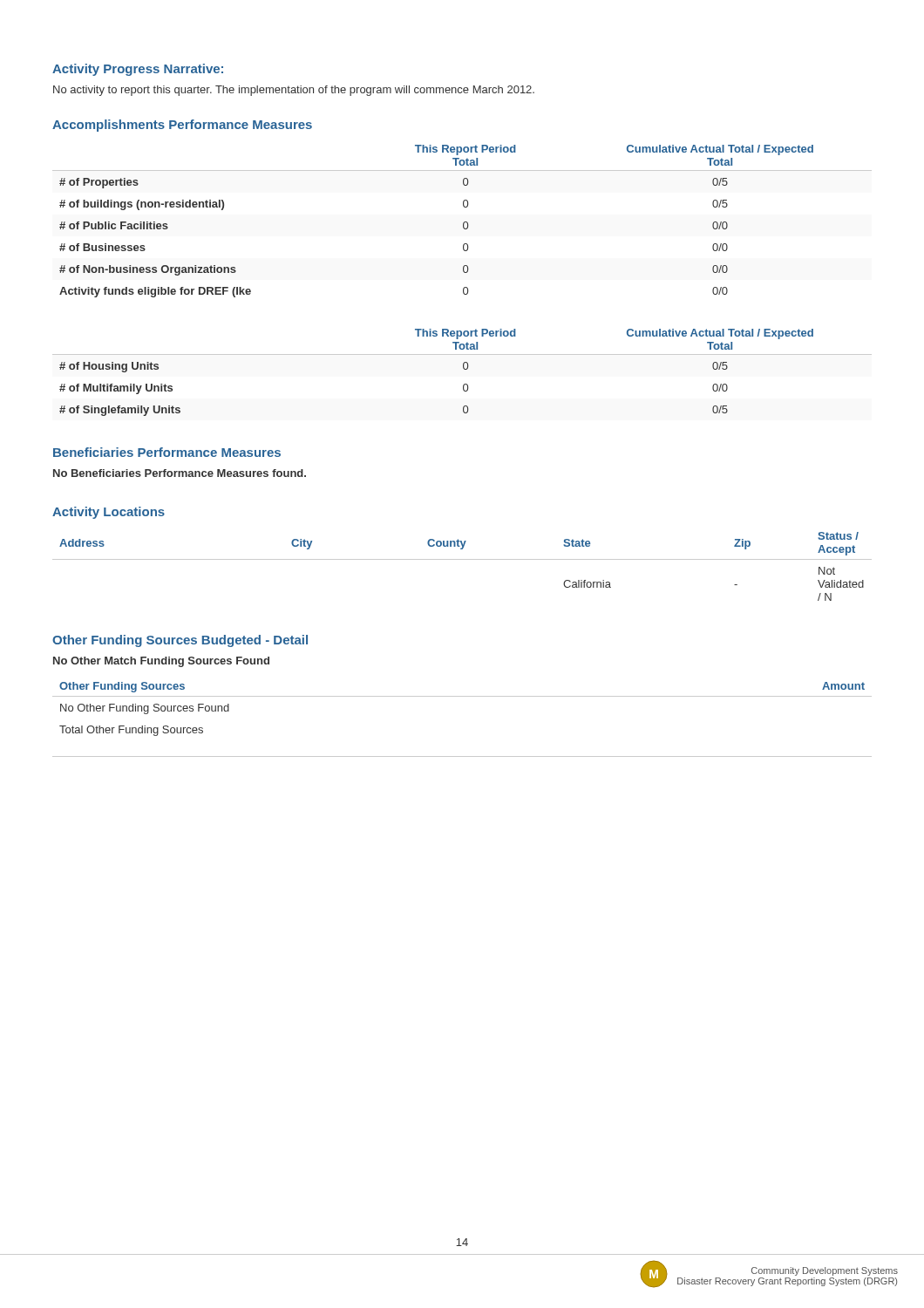
Task: Click on the section header with the text "Activity Progress Narrative:"
Action: 138,68
